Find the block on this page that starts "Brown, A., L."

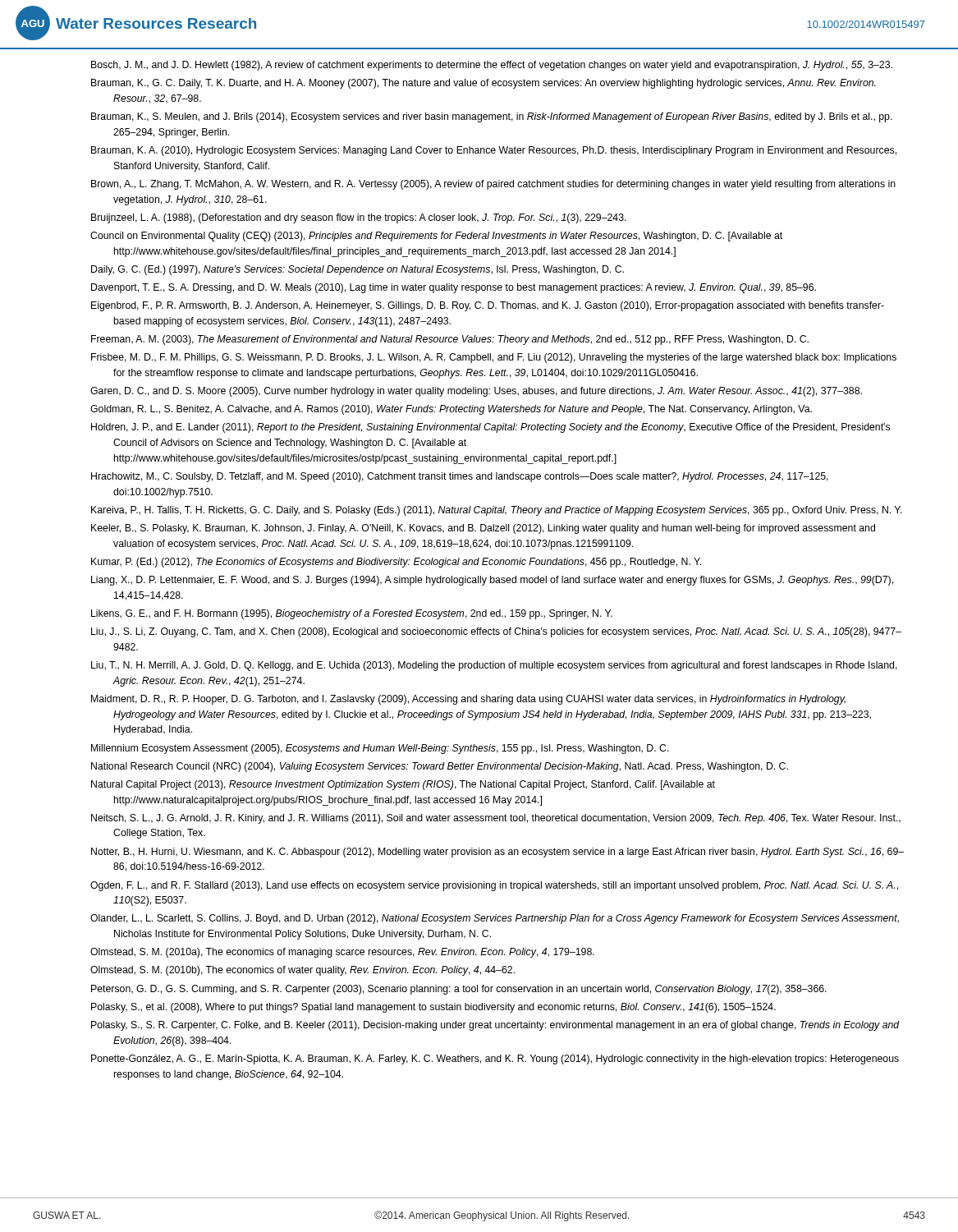pos(493,191)
